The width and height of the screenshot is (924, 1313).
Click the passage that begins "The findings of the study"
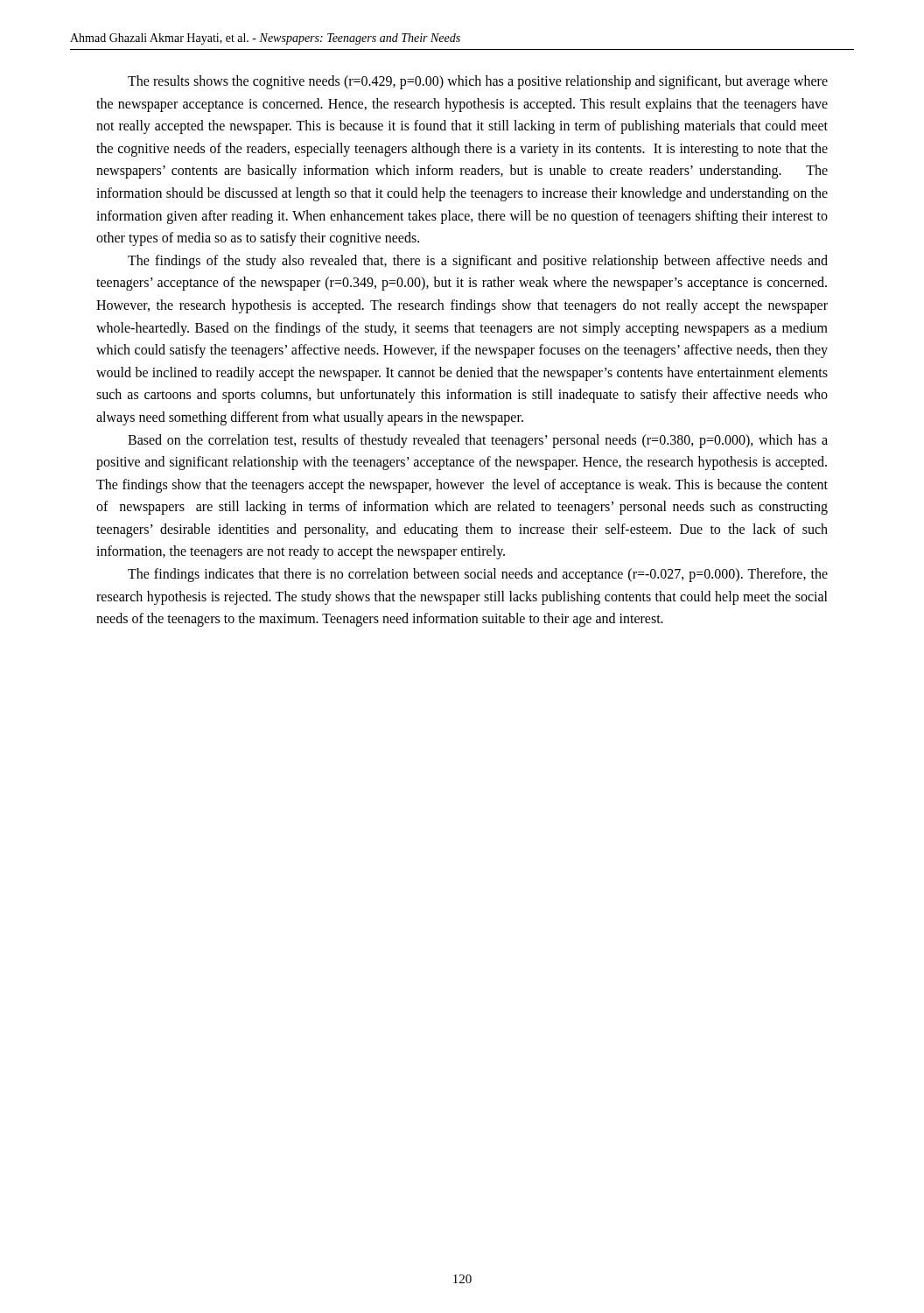(x=462, y=339)
